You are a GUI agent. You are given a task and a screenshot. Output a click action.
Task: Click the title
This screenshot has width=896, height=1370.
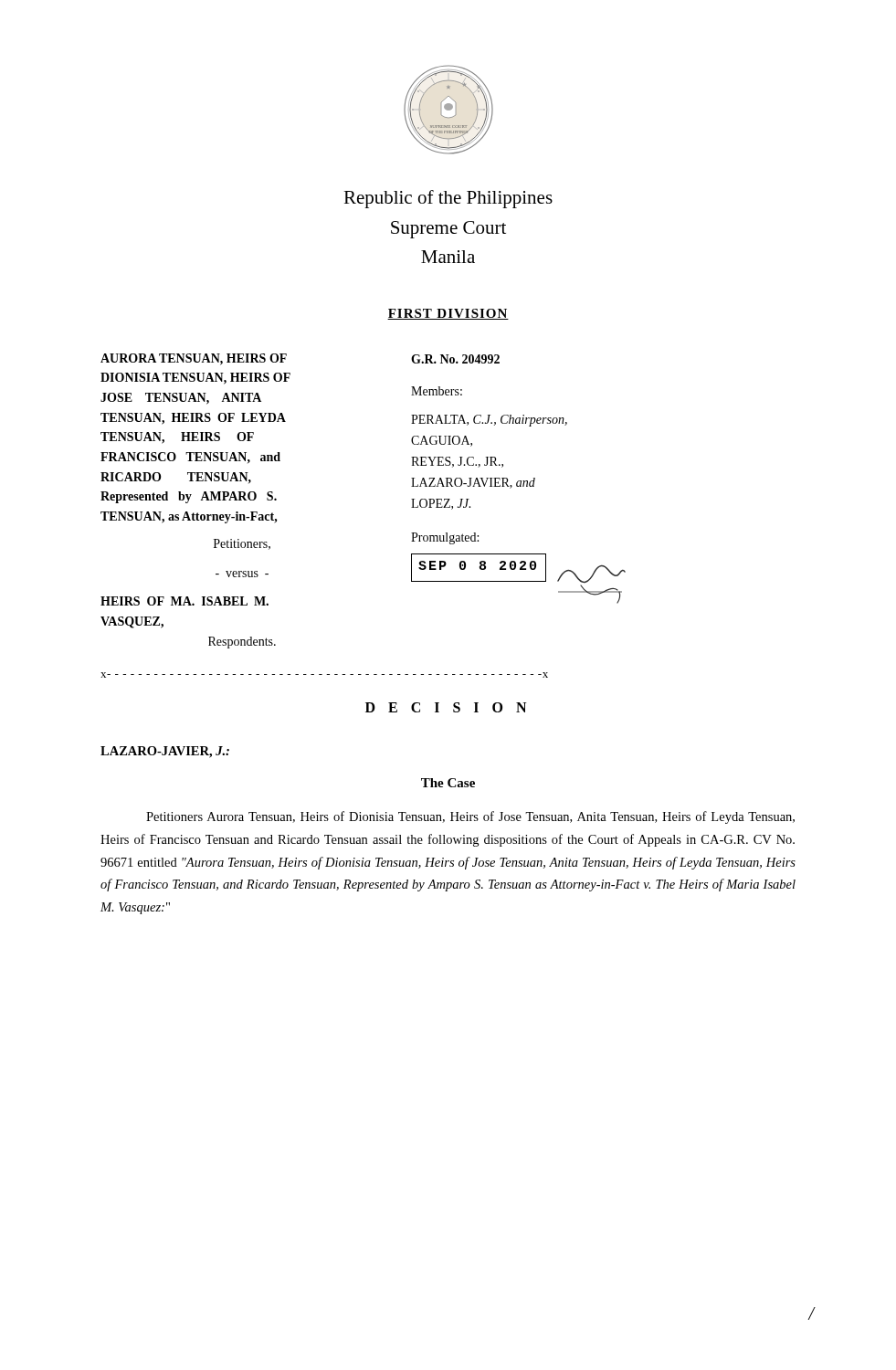pos(448,227)
